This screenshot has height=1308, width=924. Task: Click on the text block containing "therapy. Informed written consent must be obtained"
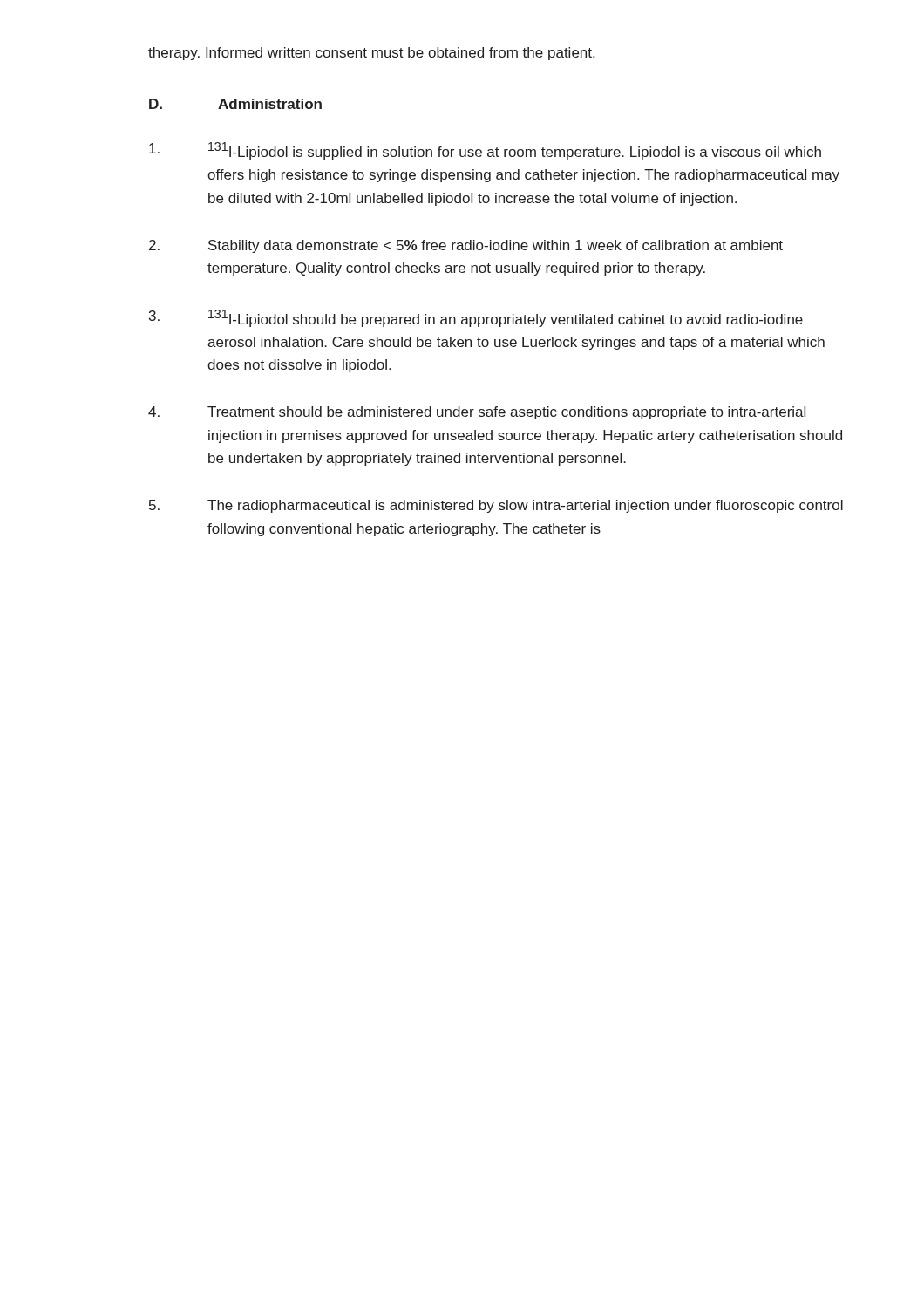(372, 53)
